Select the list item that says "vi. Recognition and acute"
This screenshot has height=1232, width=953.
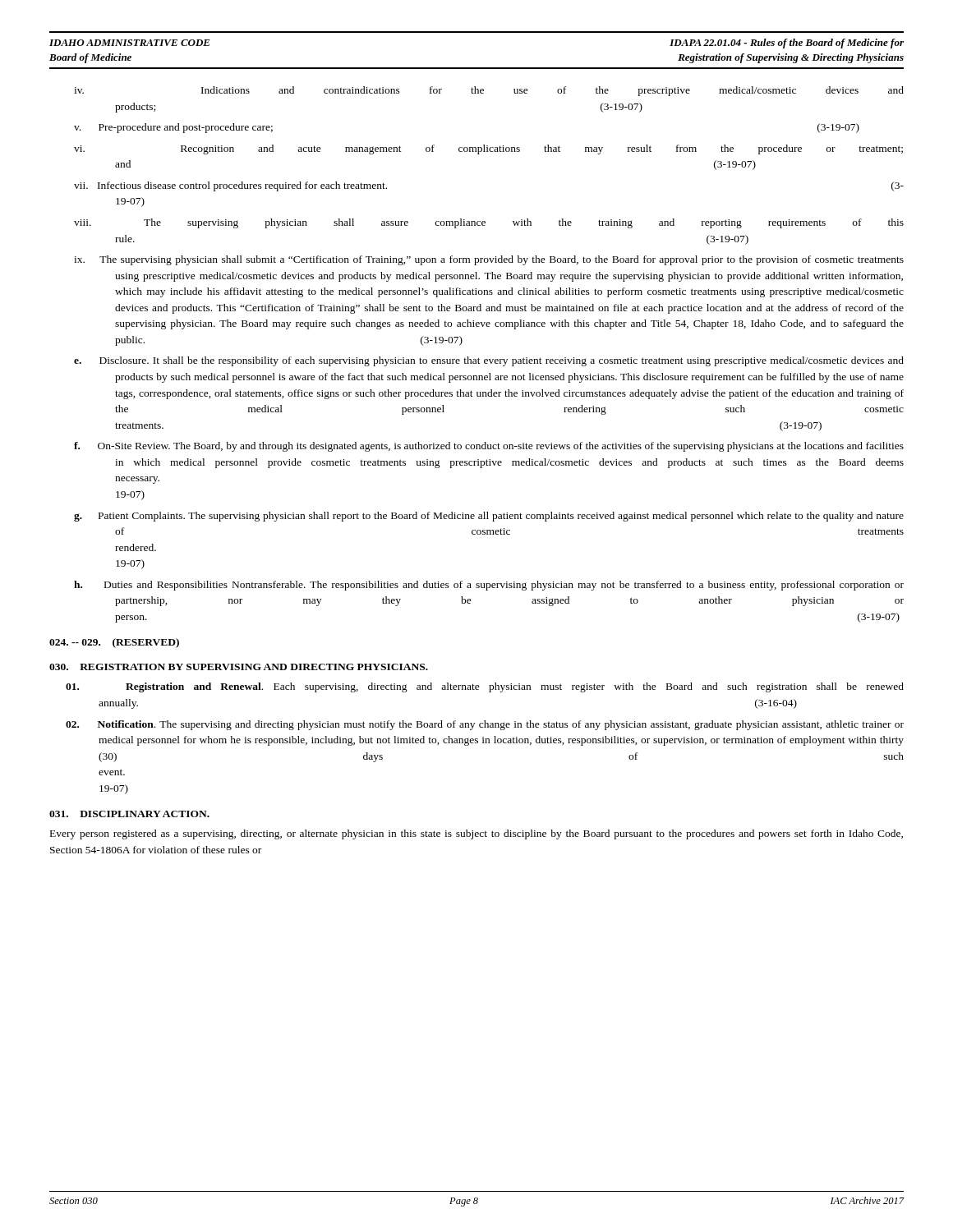point(509,156)
